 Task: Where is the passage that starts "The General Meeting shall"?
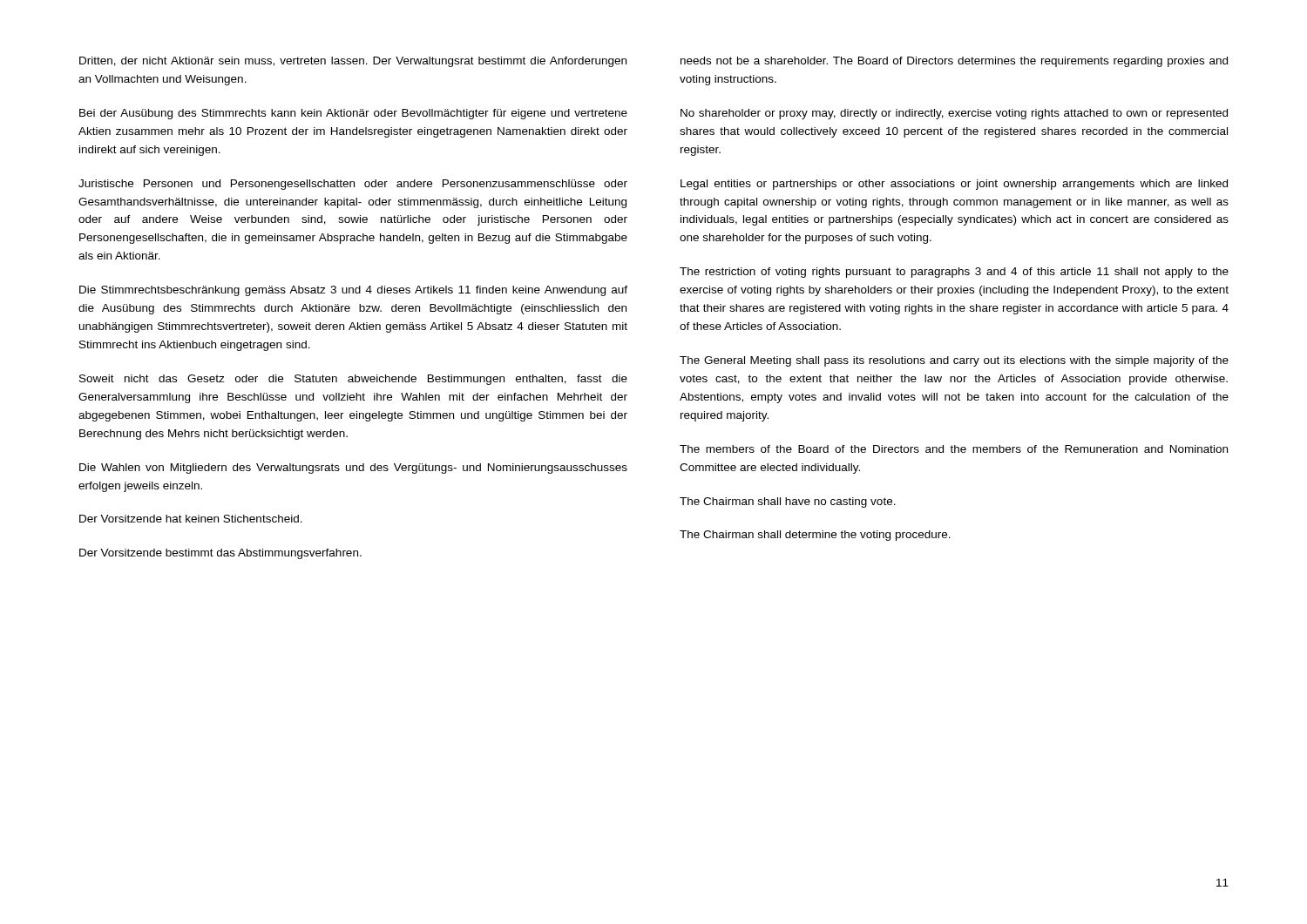(954, 388)
